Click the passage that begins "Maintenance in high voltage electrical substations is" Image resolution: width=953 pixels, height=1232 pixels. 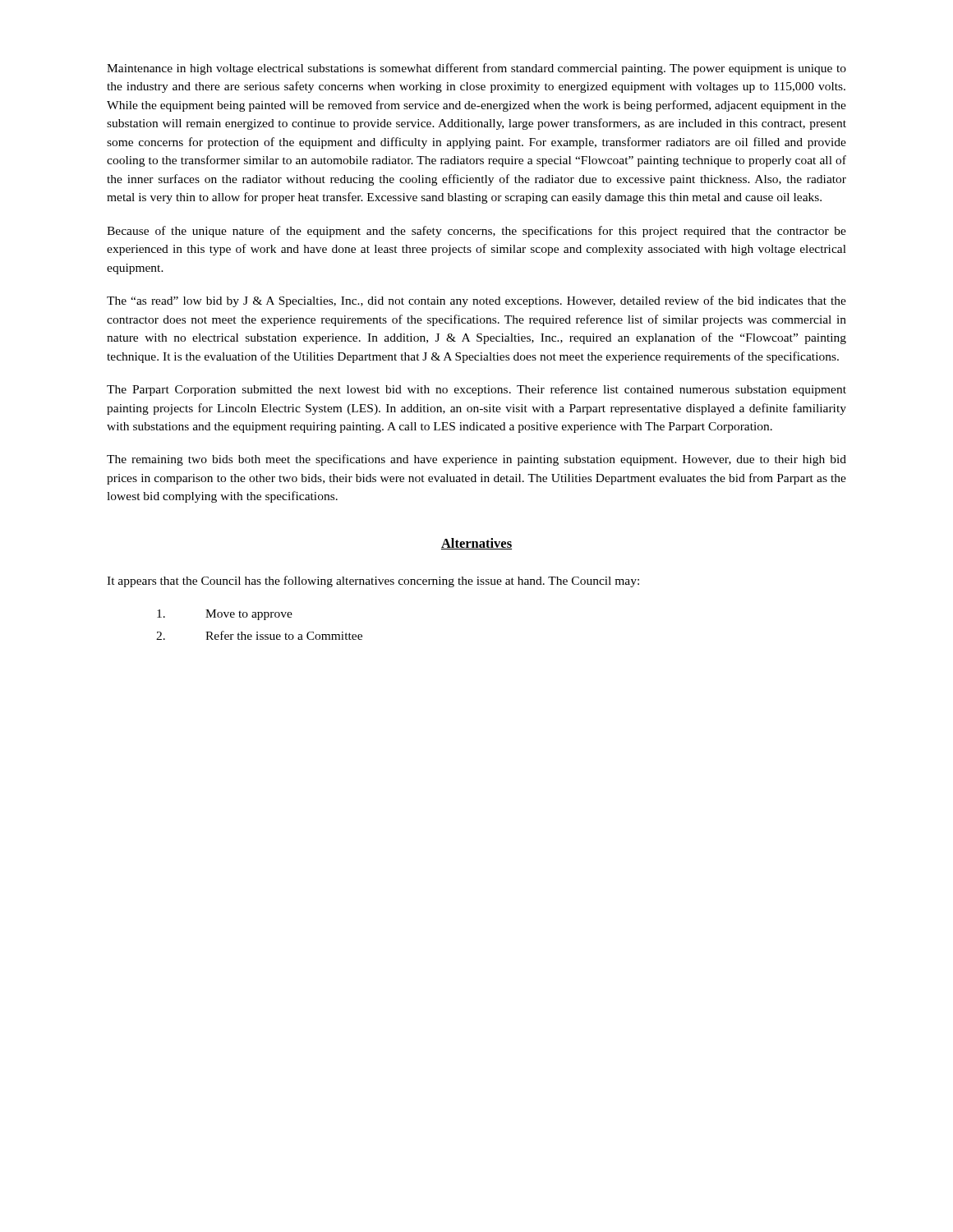pos(476,132)
